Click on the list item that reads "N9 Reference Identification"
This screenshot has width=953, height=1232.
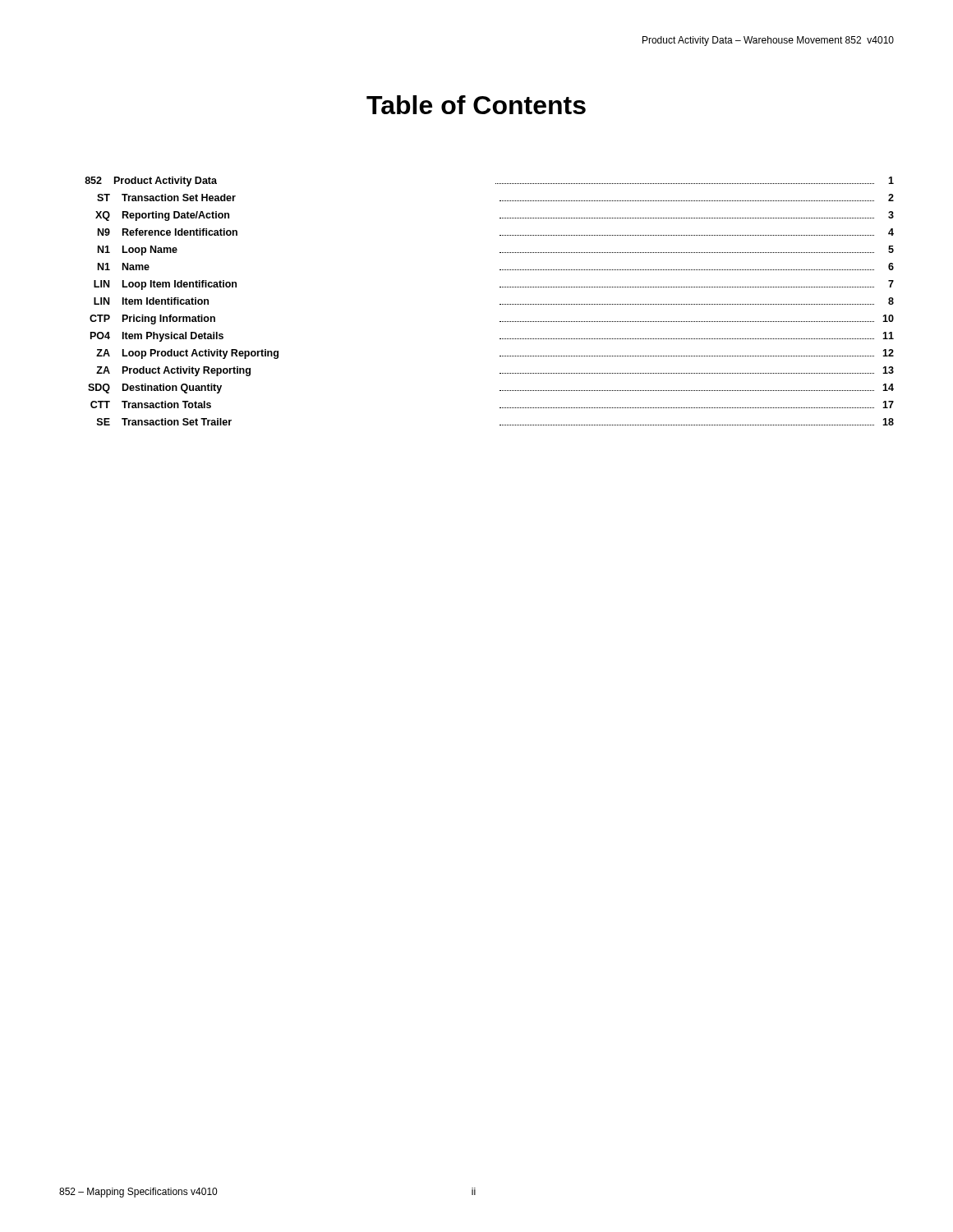pos(183,232)
